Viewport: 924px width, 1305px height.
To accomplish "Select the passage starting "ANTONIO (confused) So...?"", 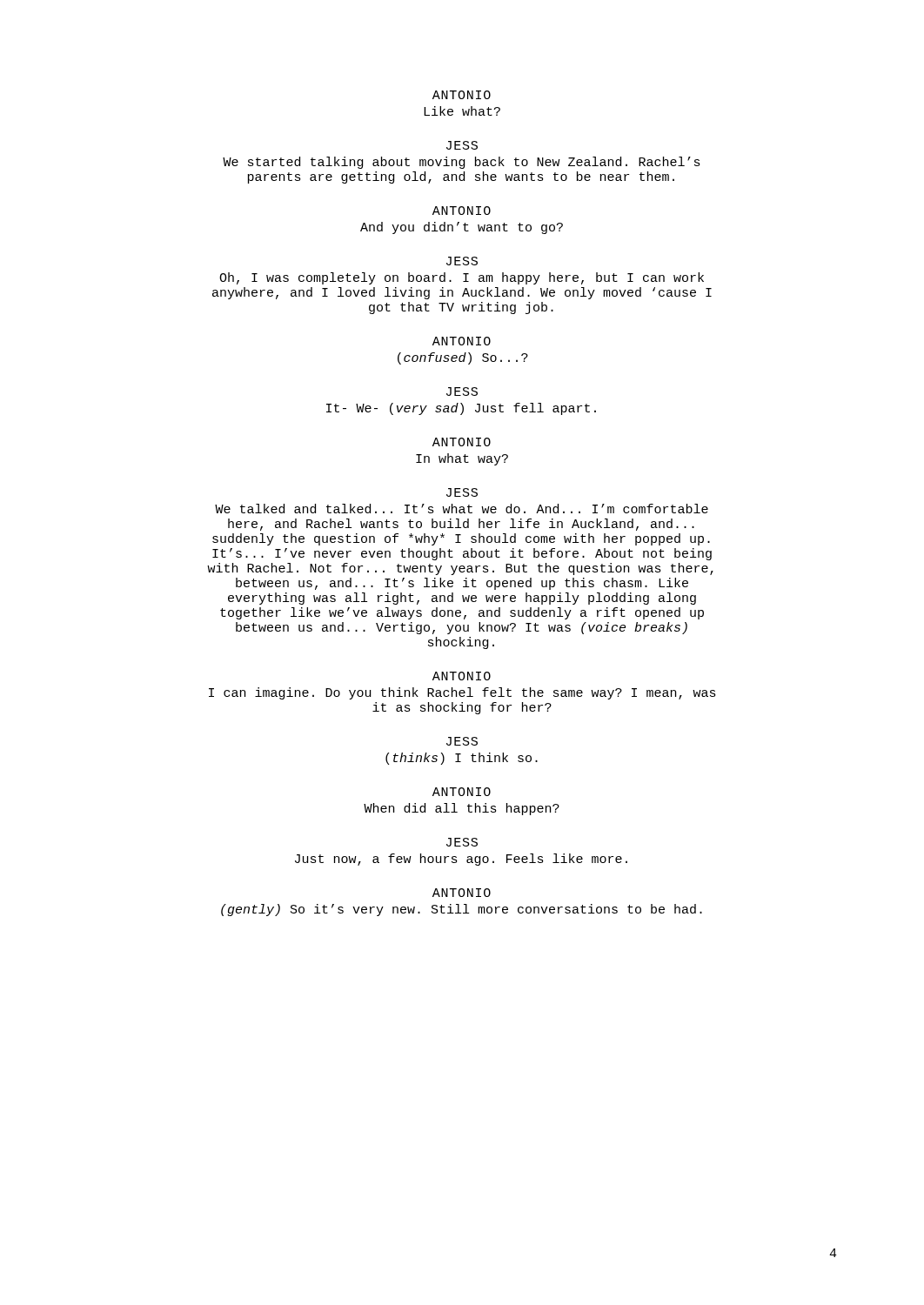I will coord(462,351).
